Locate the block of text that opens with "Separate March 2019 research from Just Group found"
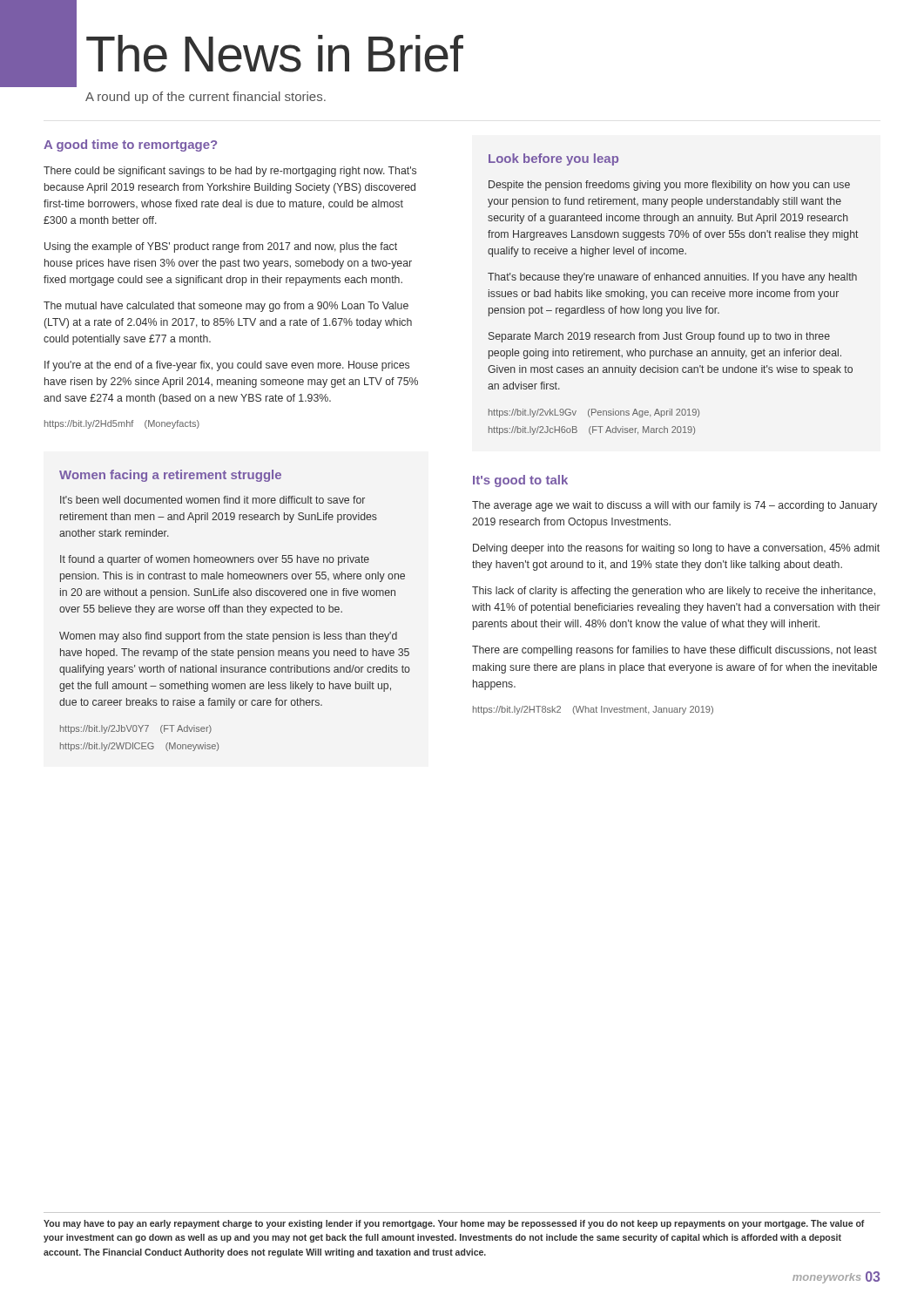Image resolution: width=924 pixels, height=1307 pixels. coord(670,361)
